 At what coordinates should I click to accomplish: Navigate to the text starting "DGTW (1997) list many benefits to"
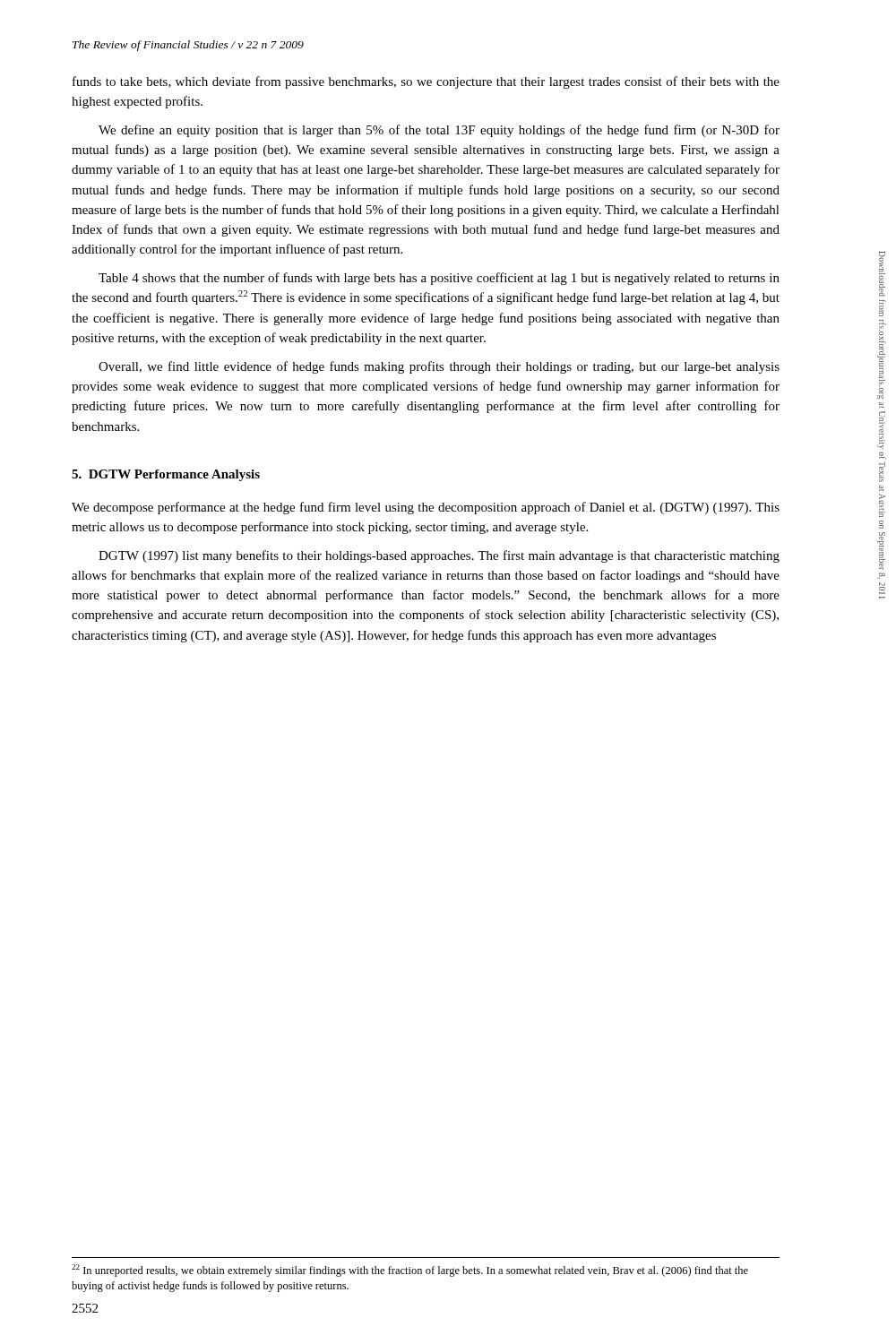[426, 595]
